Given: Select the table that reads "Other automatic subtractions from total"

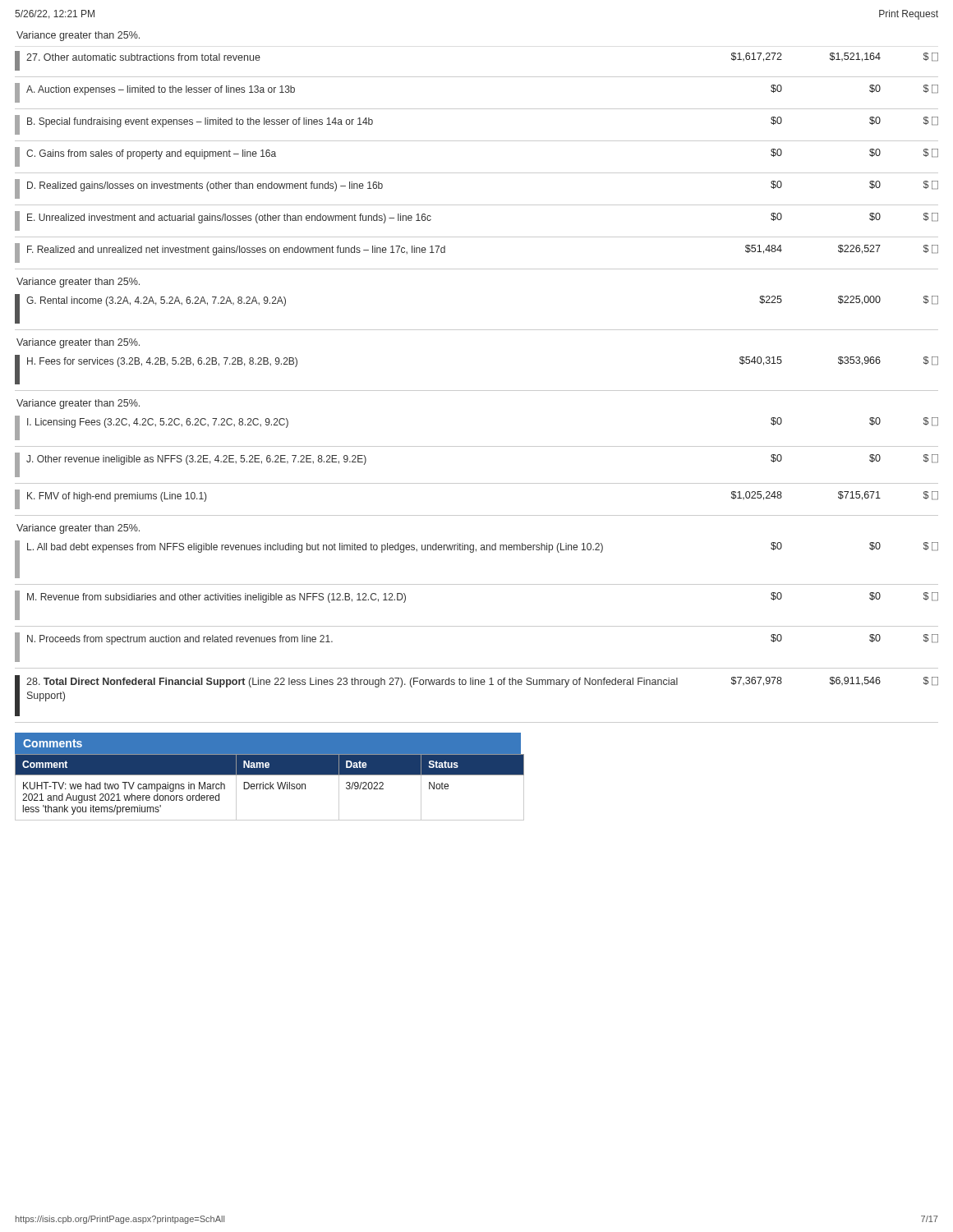Looking at the screenshot, I should [x=476, y=158].
